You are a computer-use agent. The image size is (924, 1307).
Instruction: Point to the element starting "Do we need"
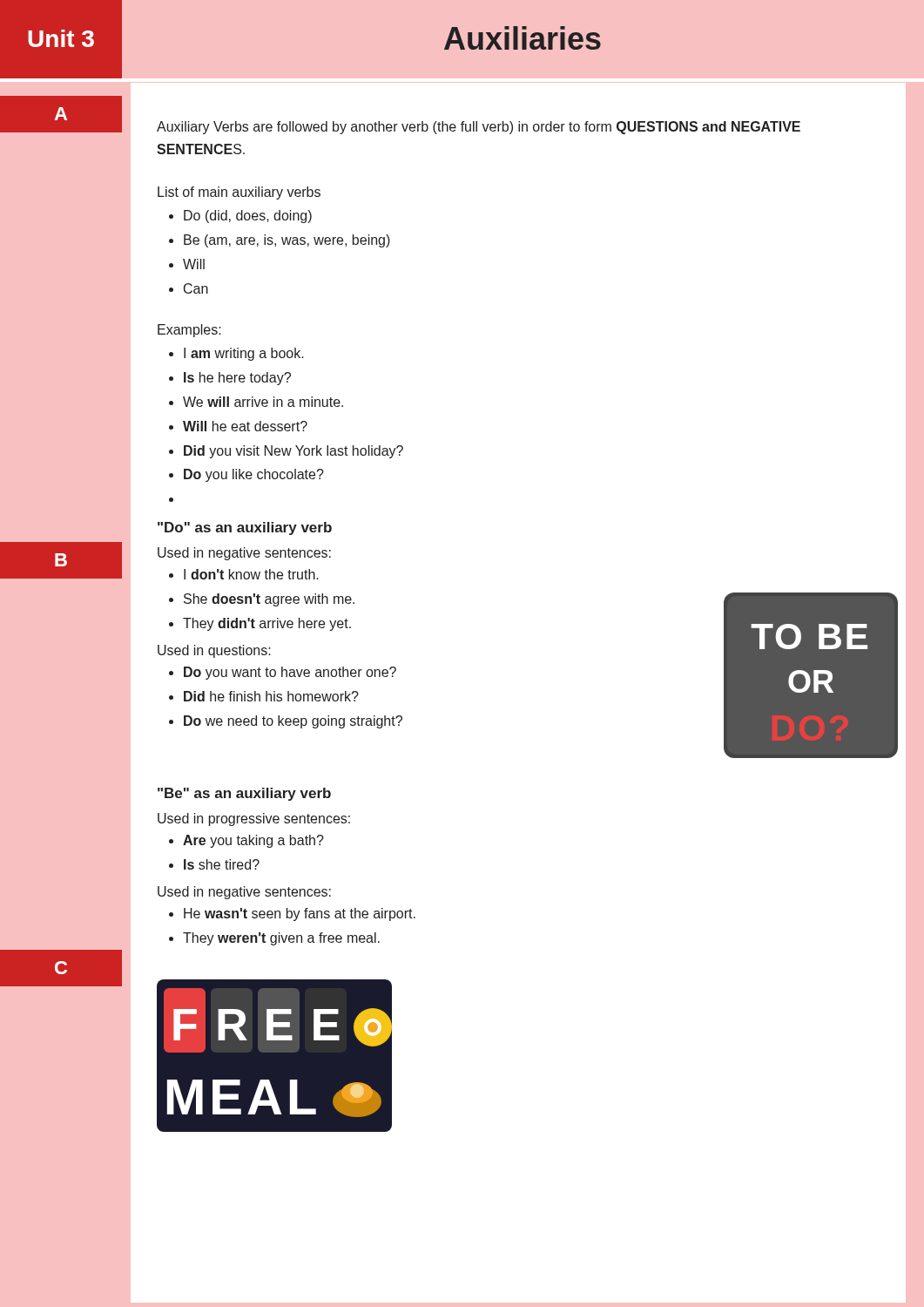(293, 721)
